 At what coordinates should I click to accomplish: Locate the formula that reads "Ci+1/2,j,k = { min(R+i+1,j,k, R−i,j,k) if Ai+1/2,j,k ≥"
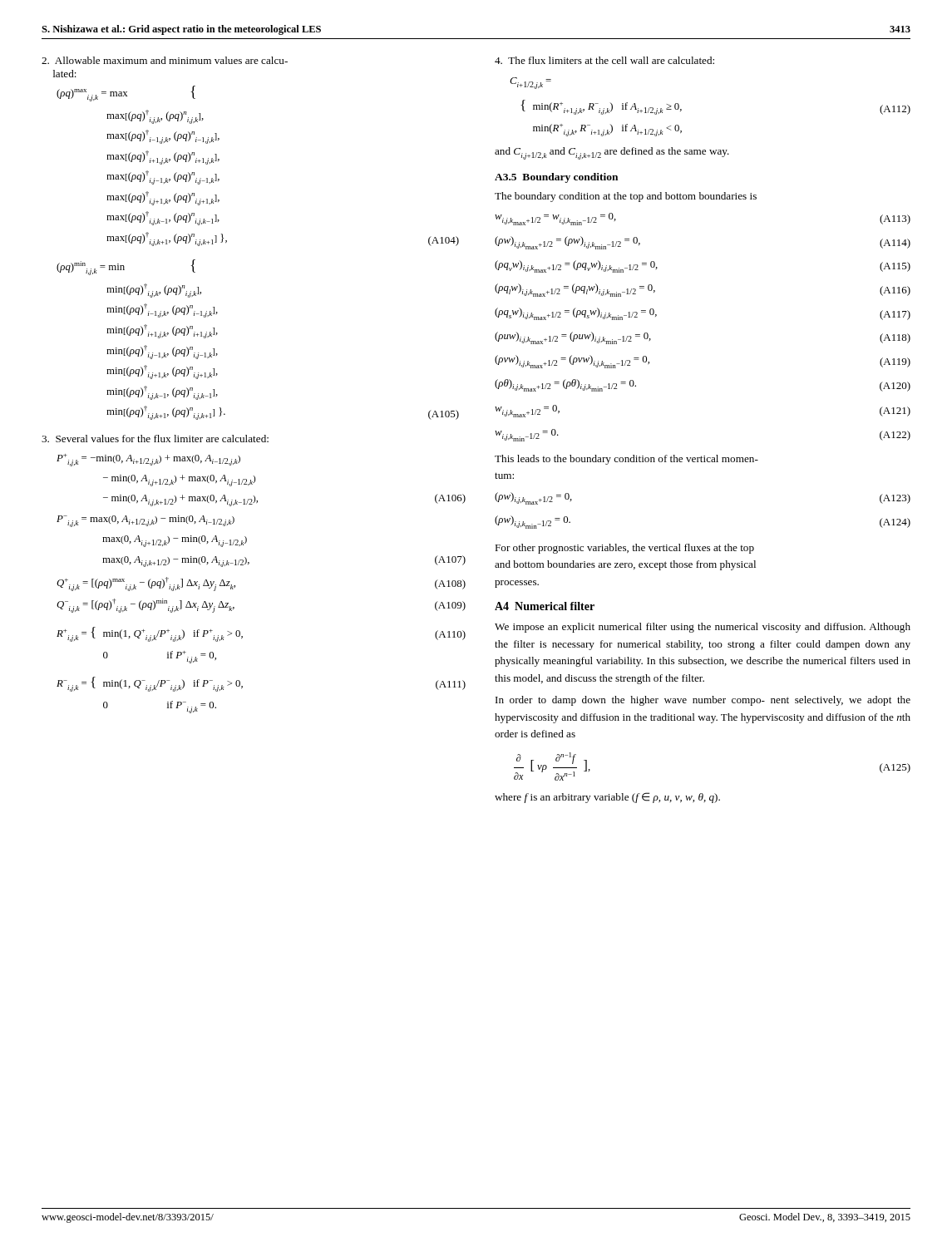tap(530, 83)
